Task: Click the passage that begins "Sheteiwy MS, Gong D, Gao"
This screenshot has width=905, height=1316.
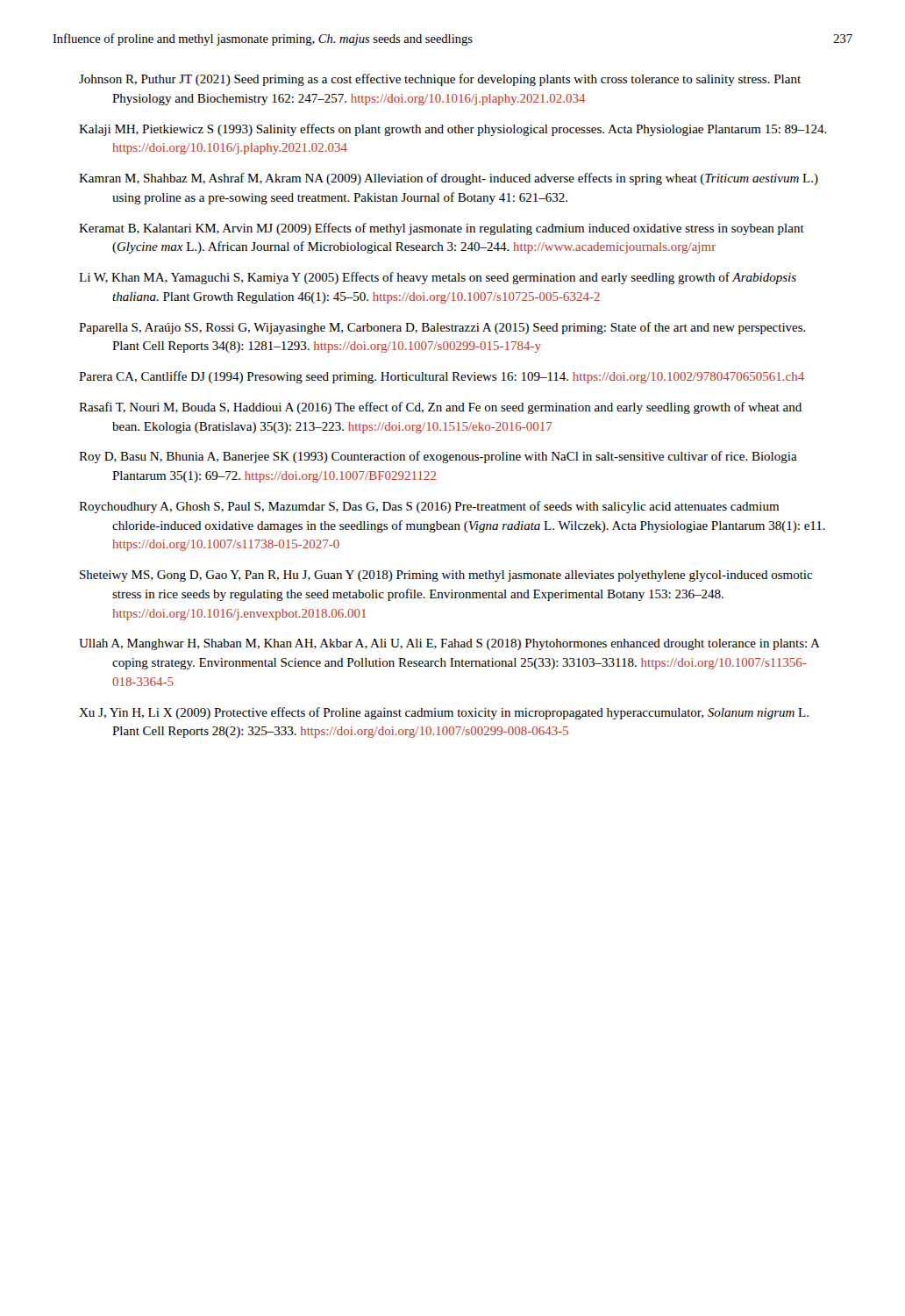Action: [x=446, y=594]
